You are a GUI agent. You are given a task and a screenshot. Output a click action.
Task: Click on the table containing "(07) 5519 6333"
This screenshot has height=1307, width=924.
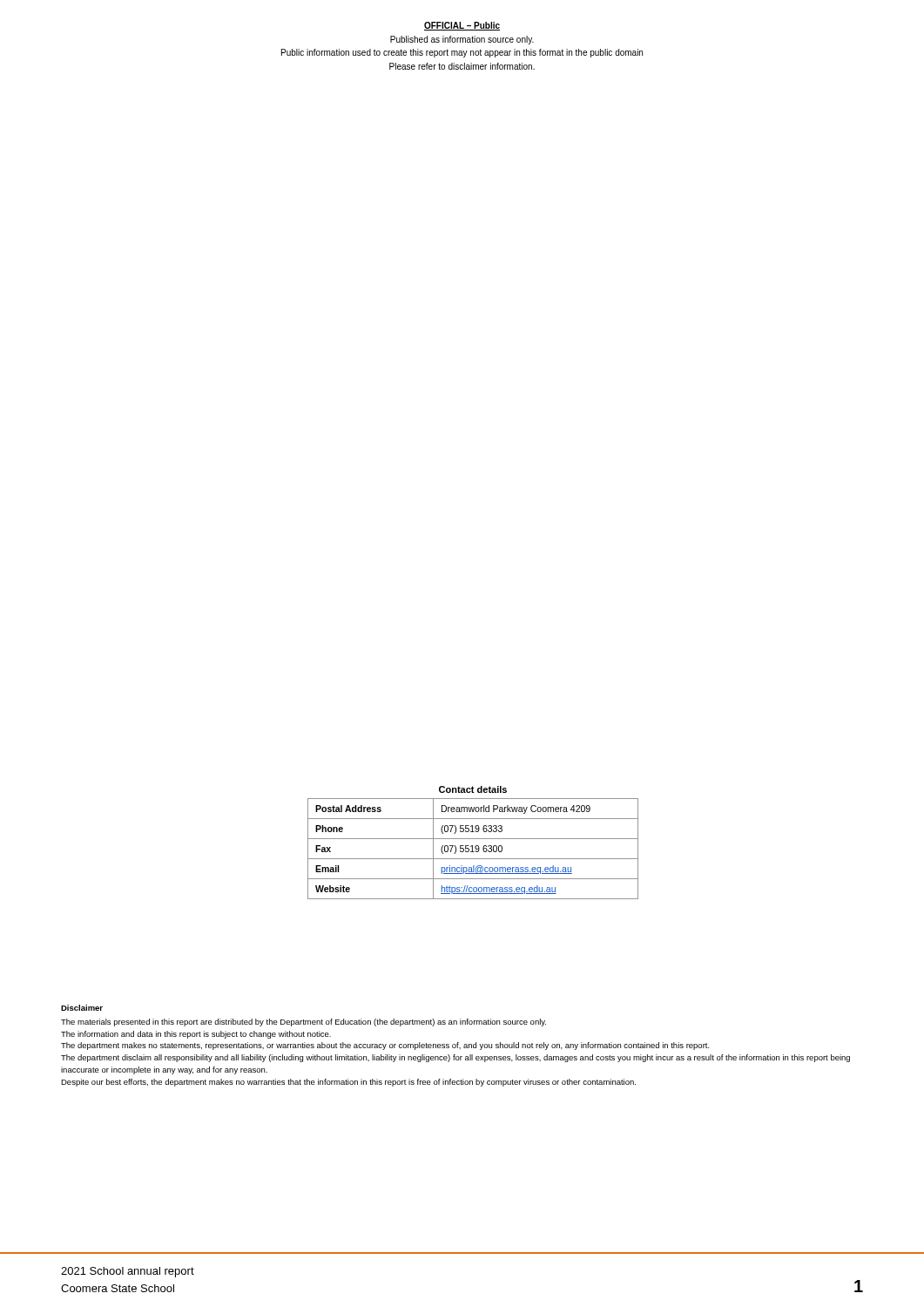tap(473, 849)
